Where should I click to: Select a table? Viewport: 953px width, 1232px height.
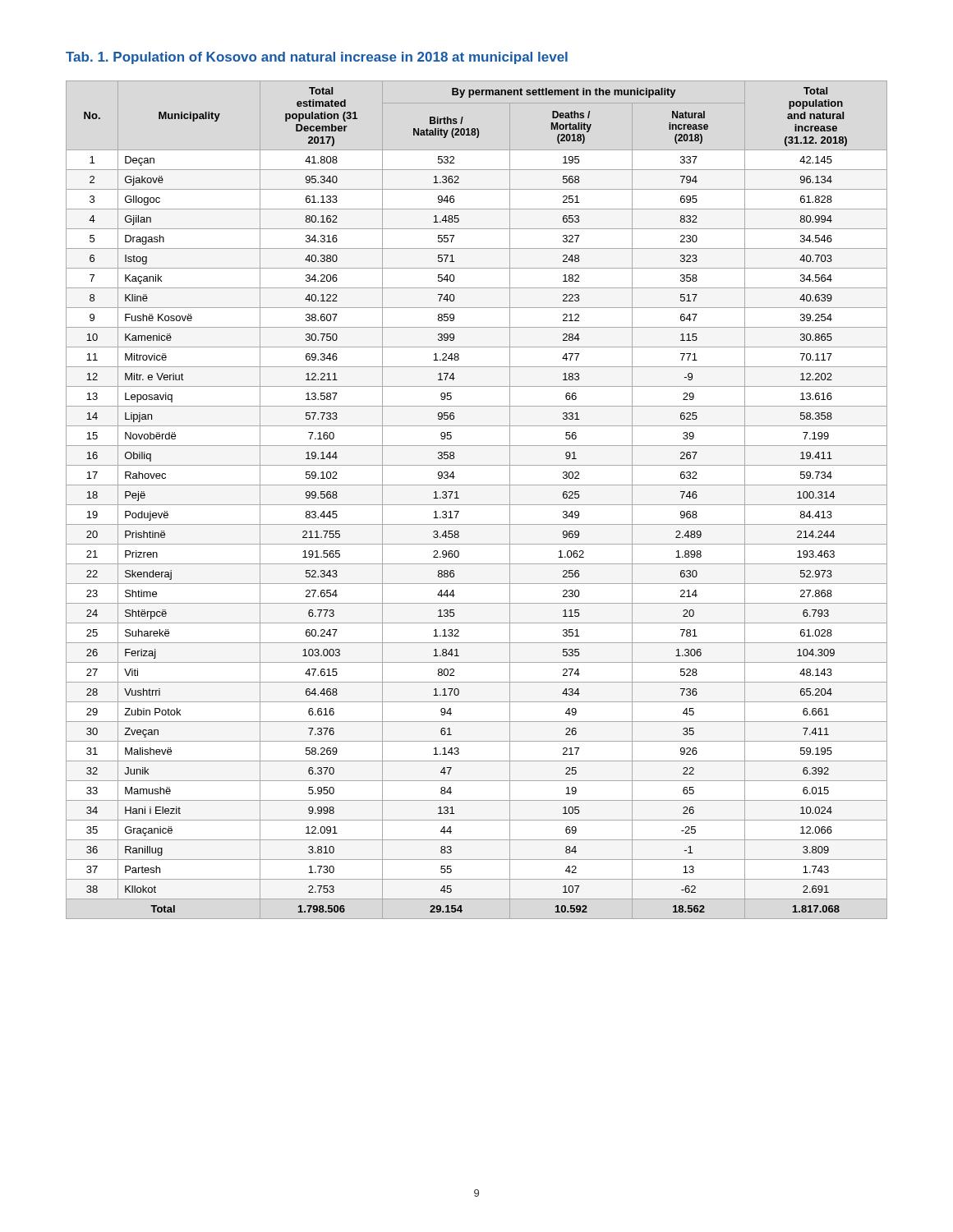coord(476,500)
